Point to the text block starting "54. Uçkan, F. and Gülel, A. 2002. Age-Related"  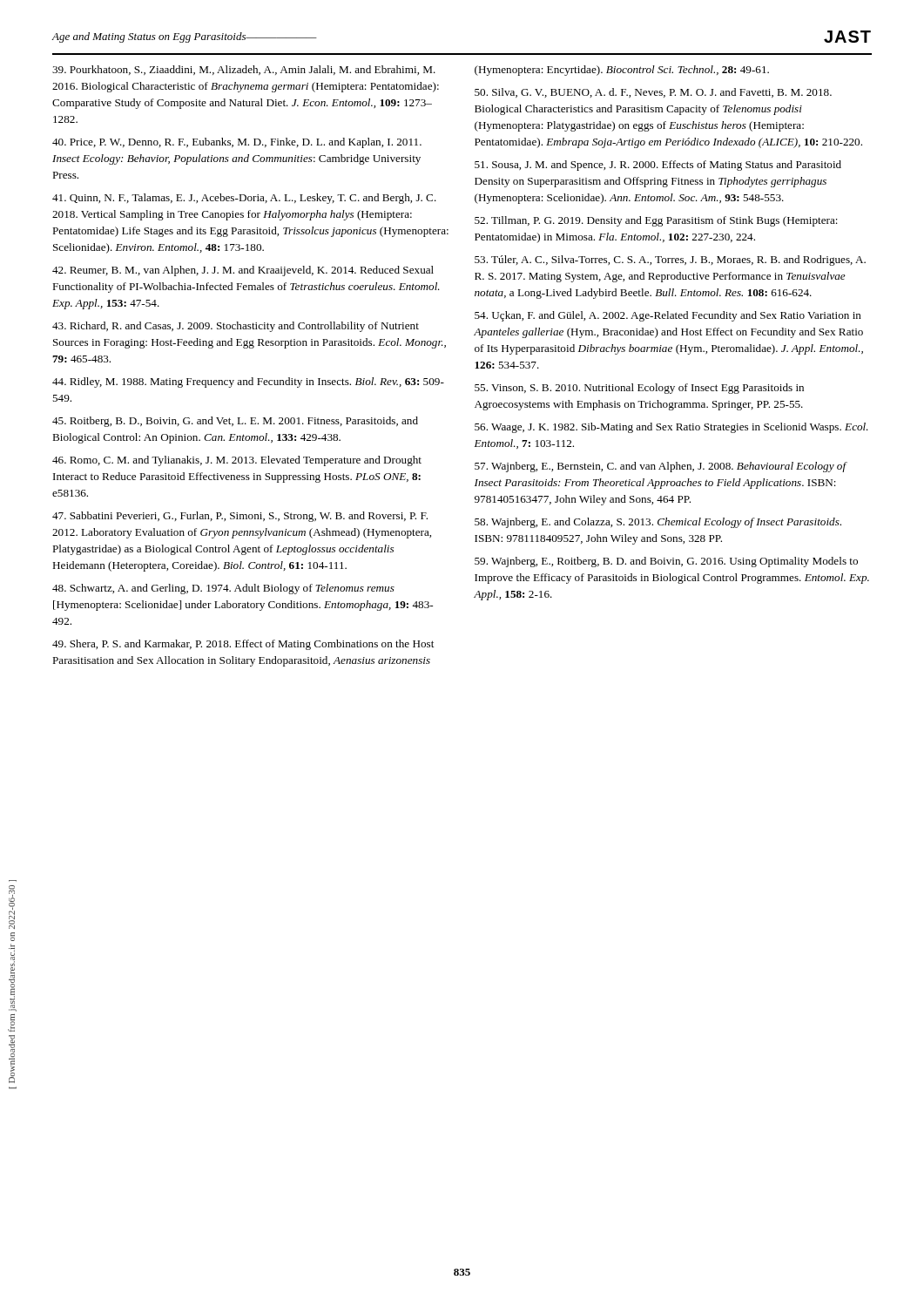[x=669, y=340]
